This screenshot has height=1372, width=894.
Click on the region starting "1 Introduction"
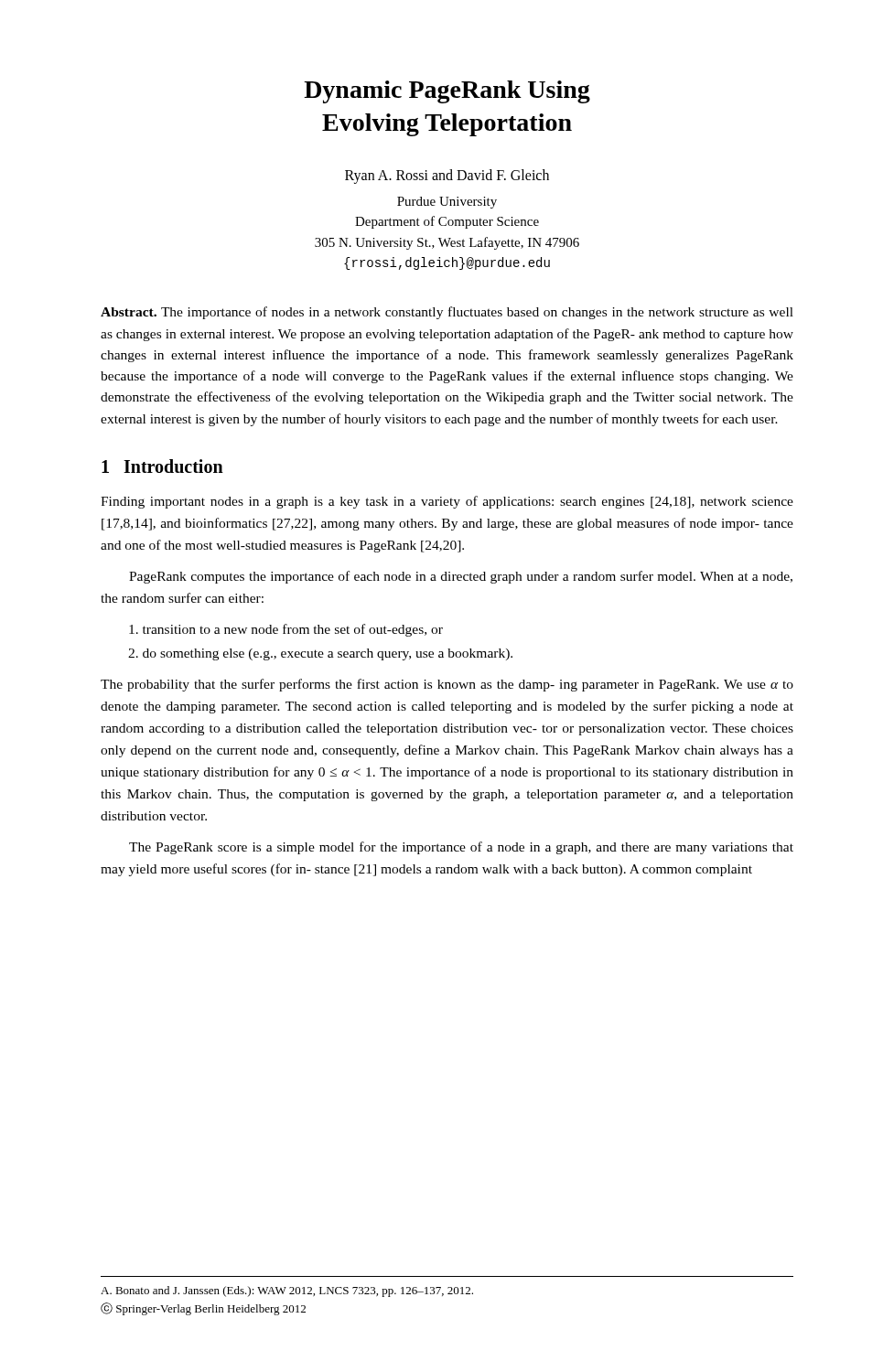pos(162,466)
